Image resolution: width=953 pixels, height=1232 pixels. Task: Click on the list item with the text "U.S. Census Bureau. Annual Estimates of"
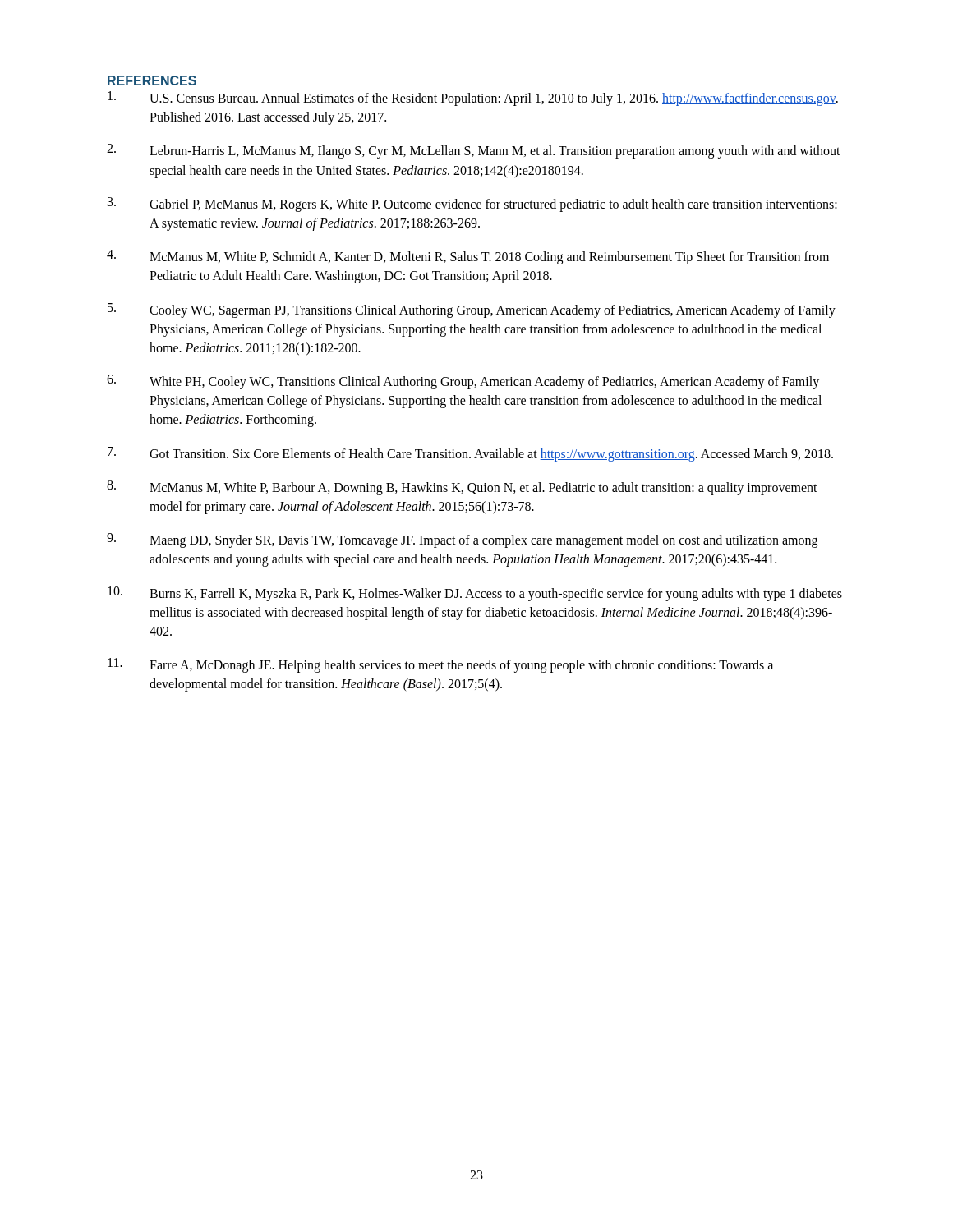point(476,108)
